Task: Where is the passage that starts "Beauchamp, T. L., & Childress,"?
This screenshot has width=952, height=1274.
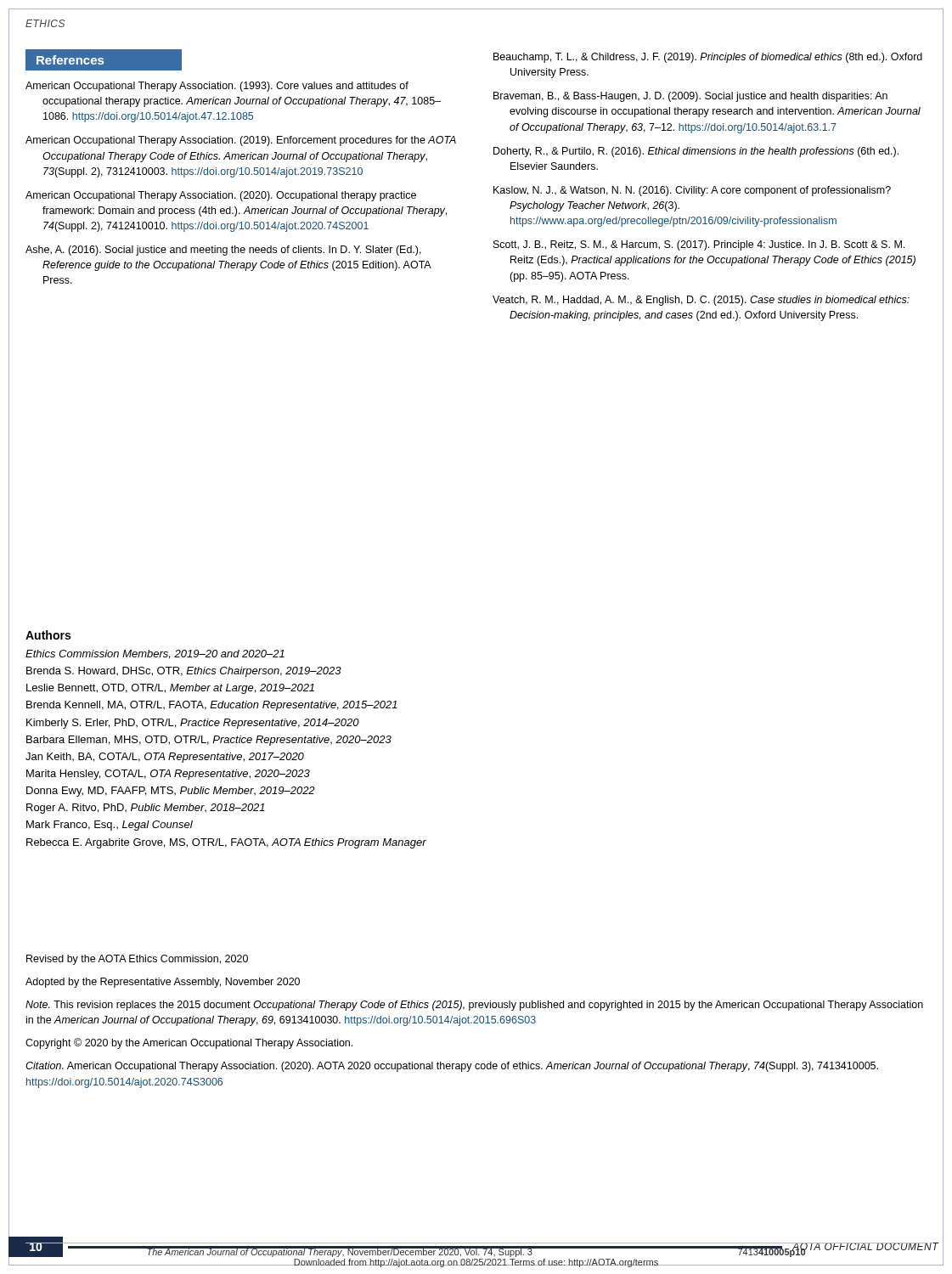Action: tap(708, 65)
